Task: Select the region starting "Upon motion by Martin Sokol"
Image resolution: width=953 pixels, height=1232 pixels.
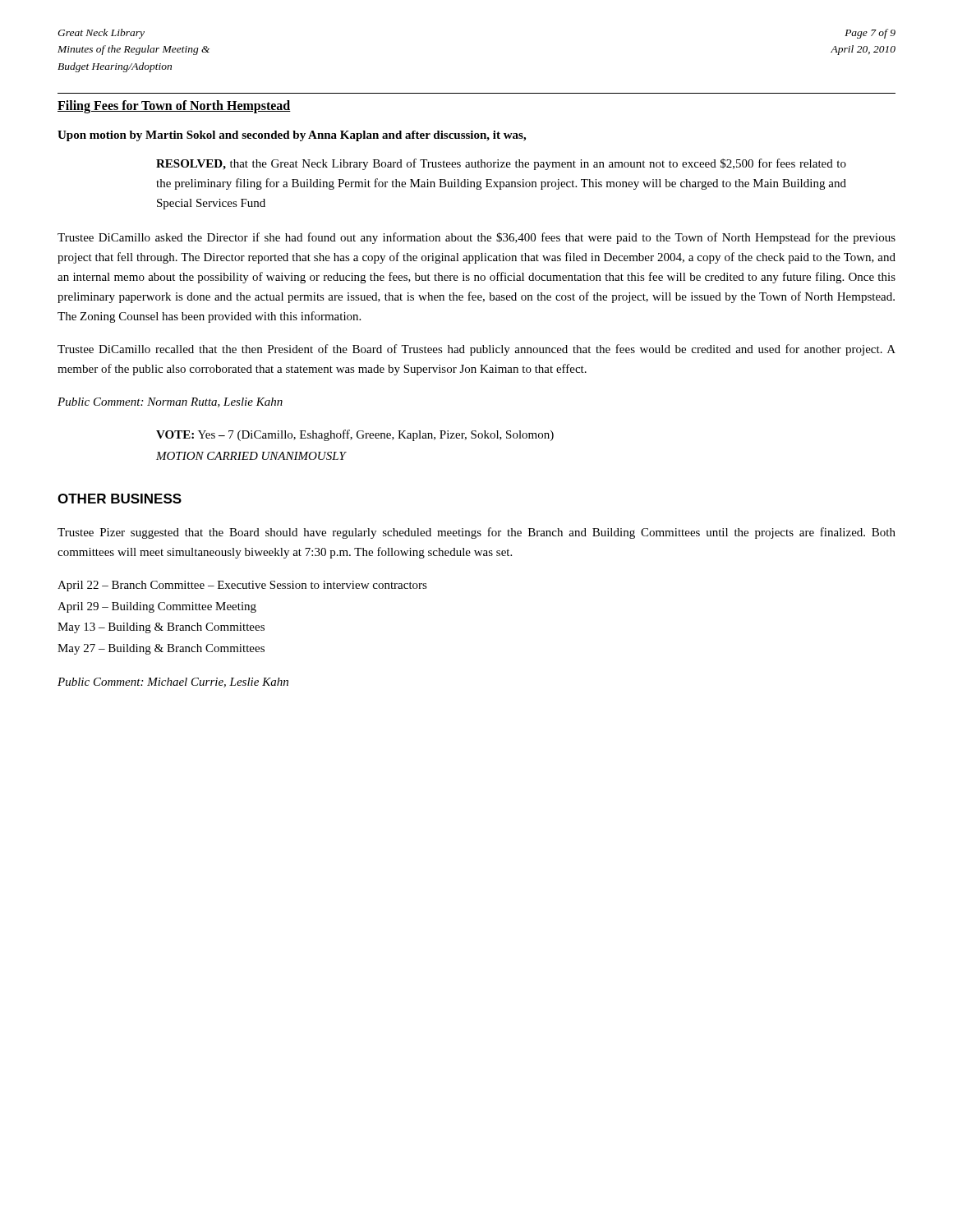Action: click(x=292, y=135)
